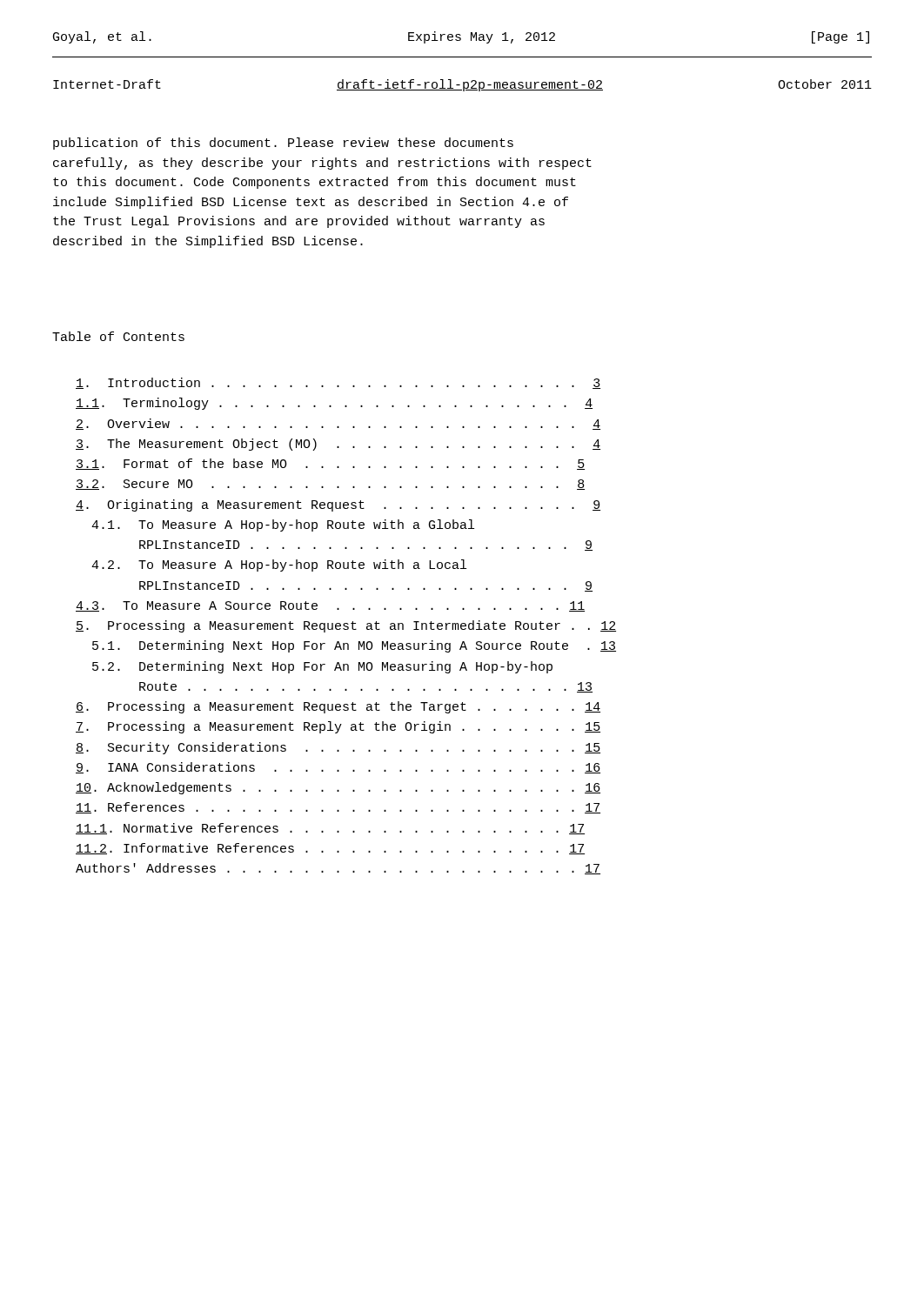The width and height of the screenshot is (924, 1305).
Task: Navigate to the element starting "1. Terminology ."
Action: click(x=462, y=404)
